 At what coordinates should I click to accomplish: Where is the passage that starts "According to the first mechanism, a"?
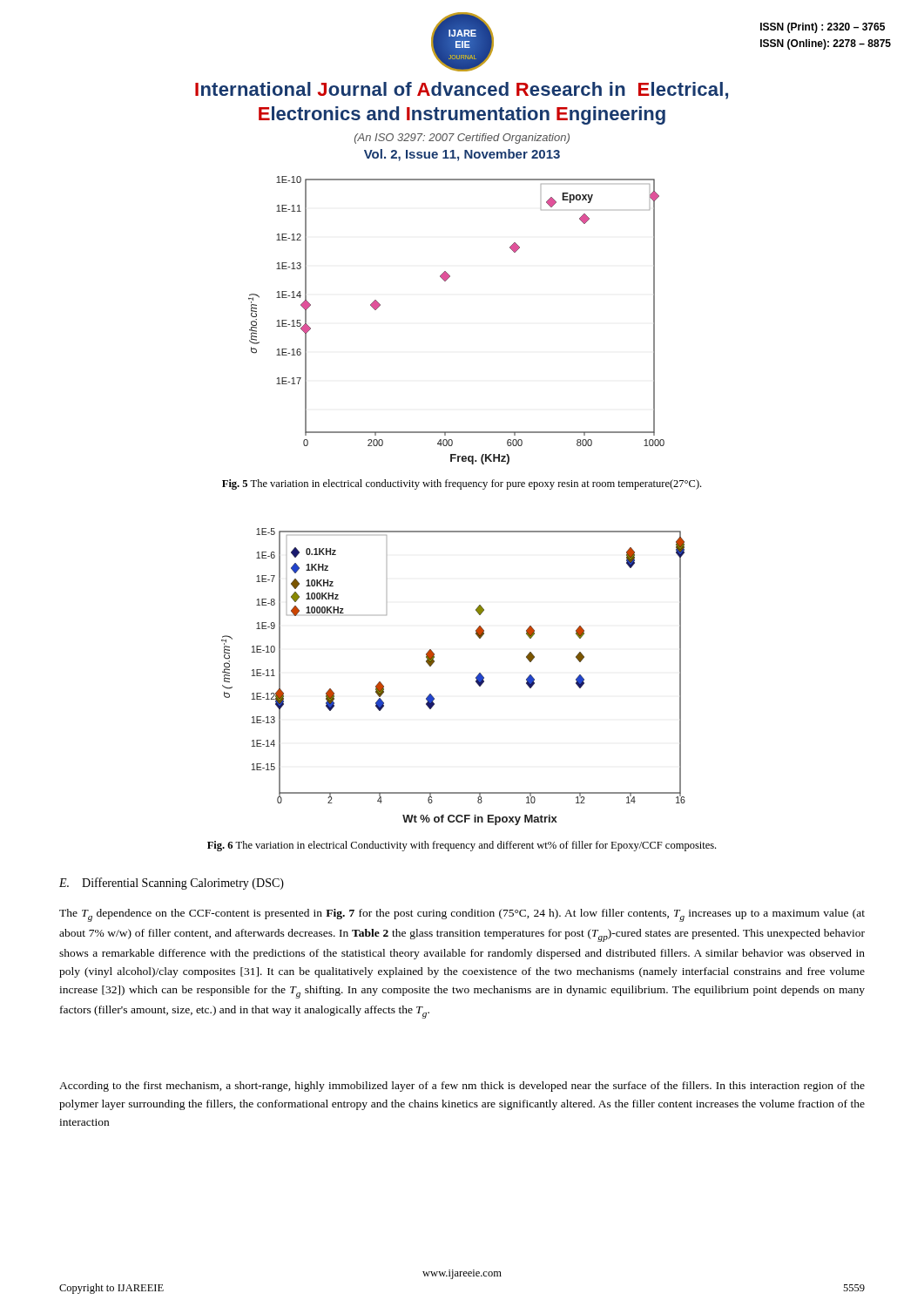(462, 1103)
